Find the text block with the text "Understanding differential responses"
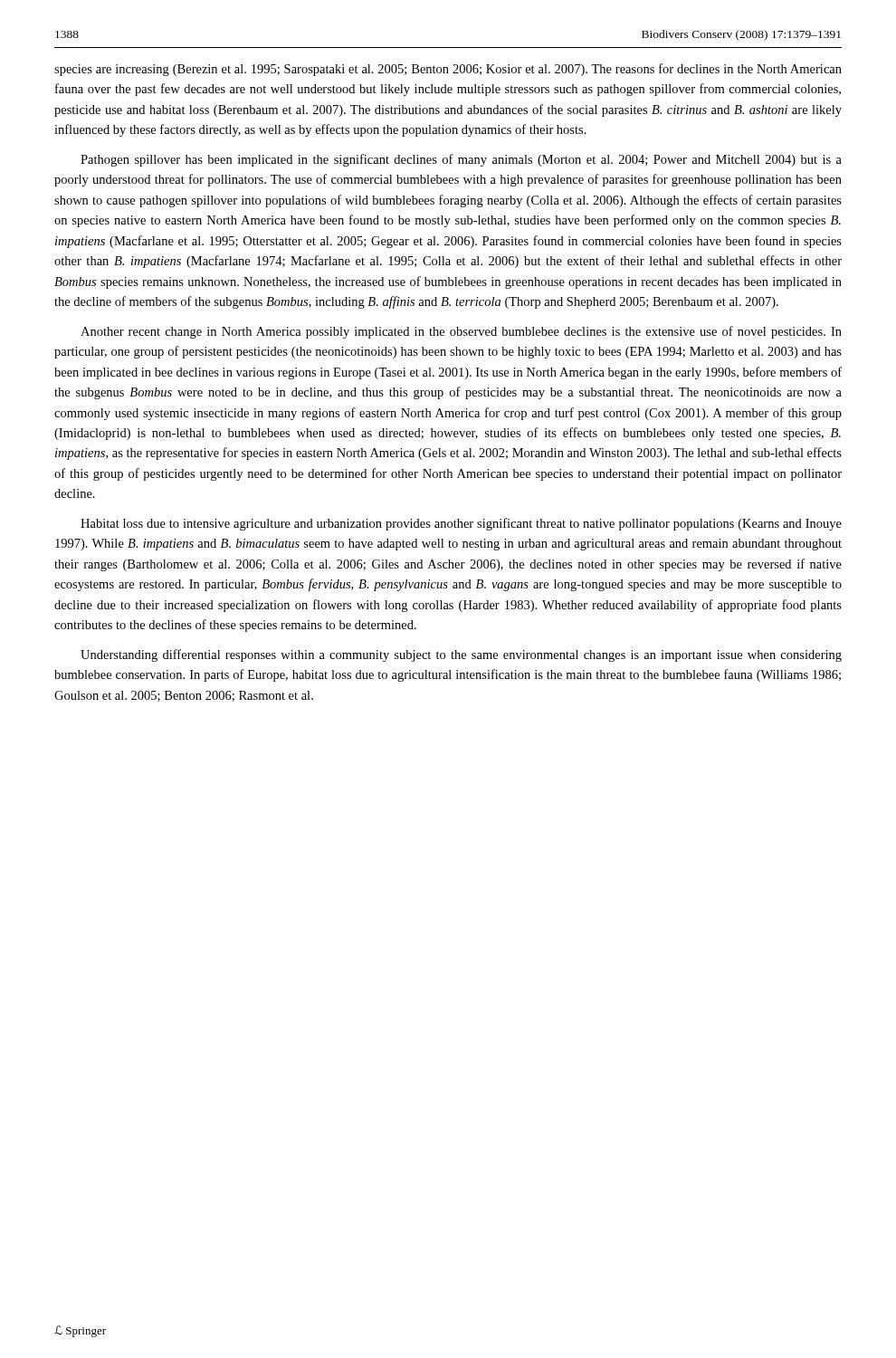 point(448,675)
